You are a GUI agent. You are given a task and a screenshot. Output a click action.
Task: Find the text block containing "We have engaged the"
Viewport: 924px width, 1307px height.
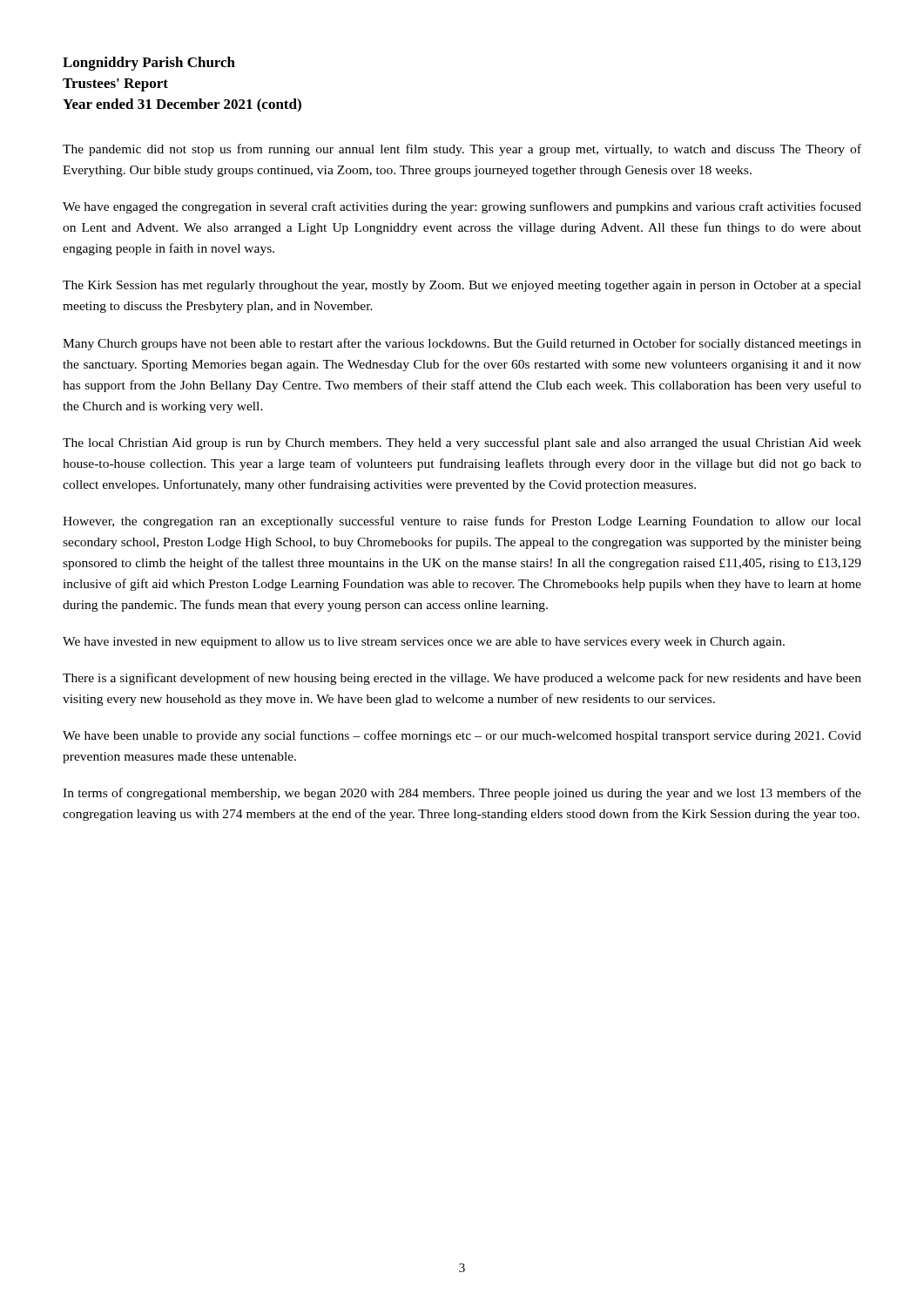tap(462, 227)
